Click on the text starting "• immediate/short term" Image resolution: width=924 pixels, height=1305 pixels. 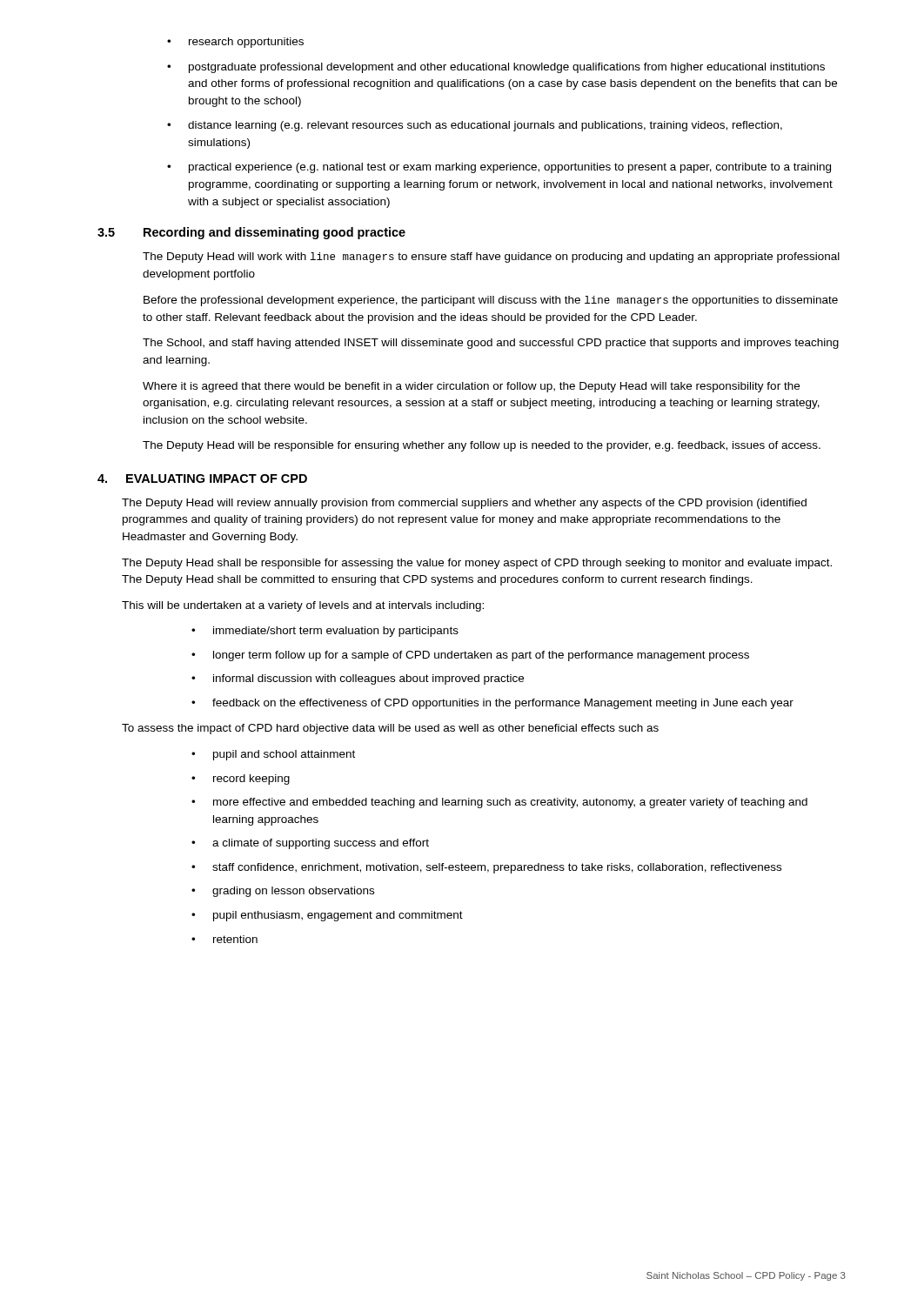pyautogui.click(x=325, y=632)
